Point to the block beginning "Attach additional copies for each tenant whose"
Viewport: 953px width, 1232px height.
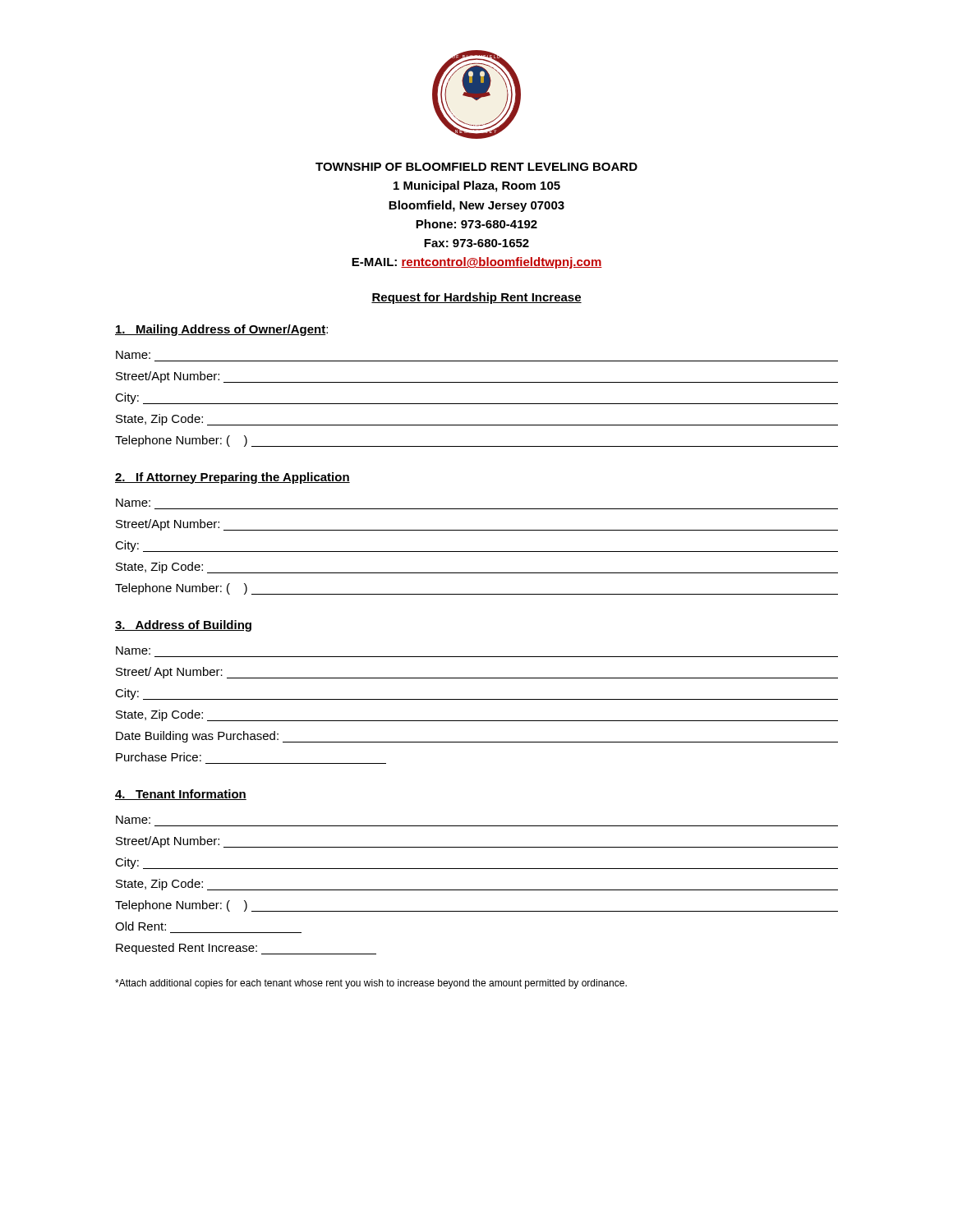(x=371, y=983)
